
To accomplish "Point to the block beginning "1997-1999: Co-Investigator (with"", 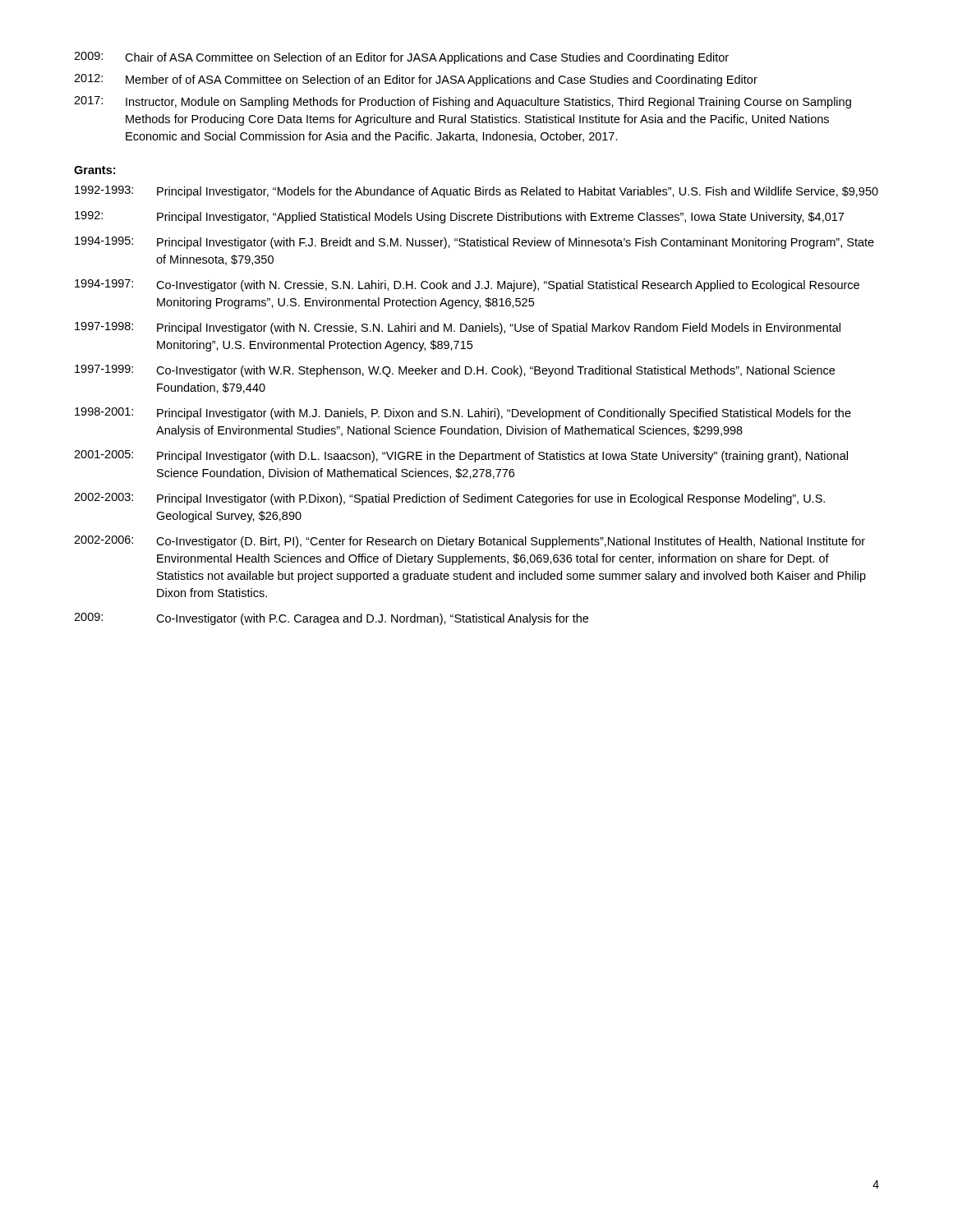I will pos(476,380).
